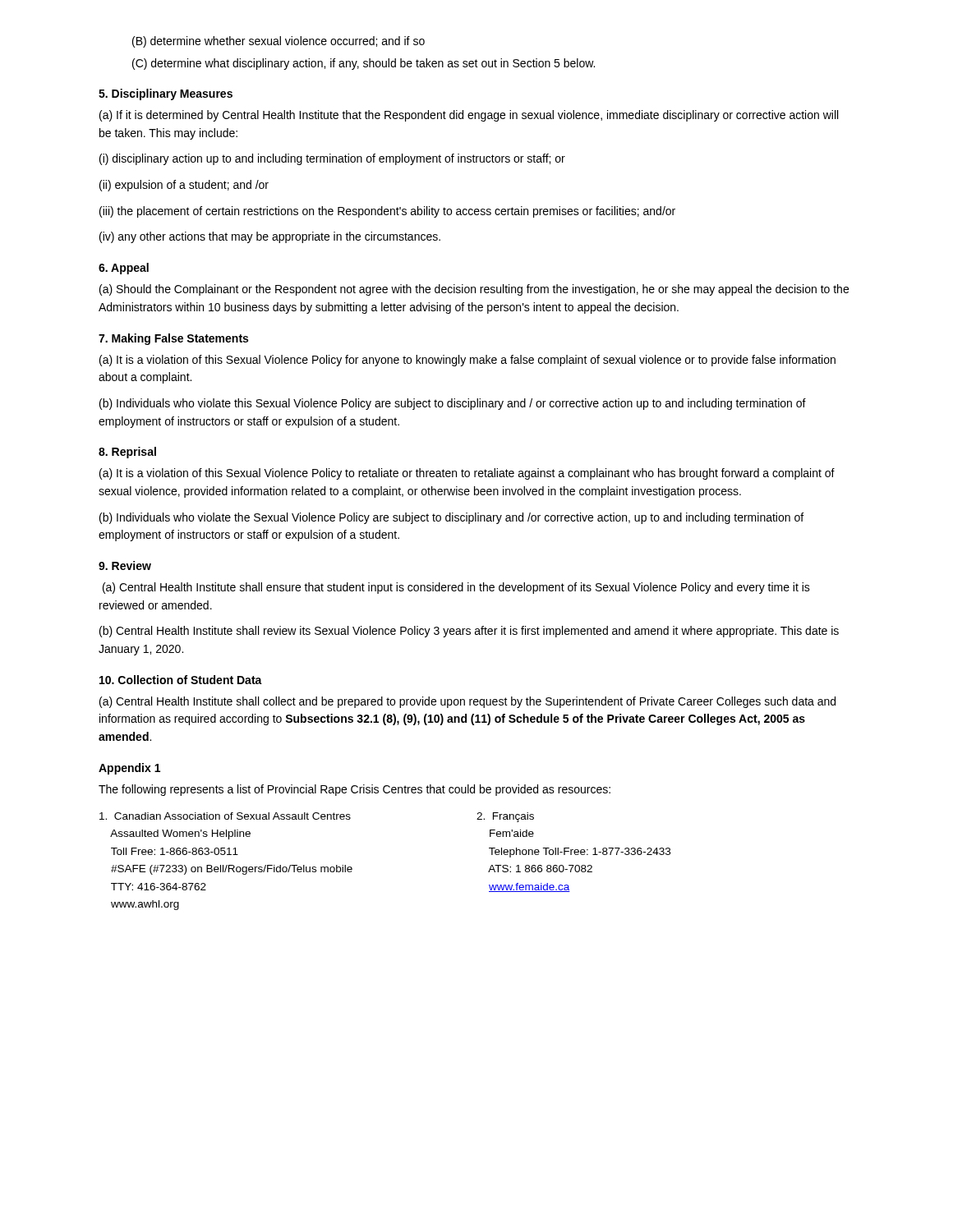This screenshot has width=953, height=1232.
Task: Point to the text starting "(i) disciplinary action up"
Action: coord(476,159)
